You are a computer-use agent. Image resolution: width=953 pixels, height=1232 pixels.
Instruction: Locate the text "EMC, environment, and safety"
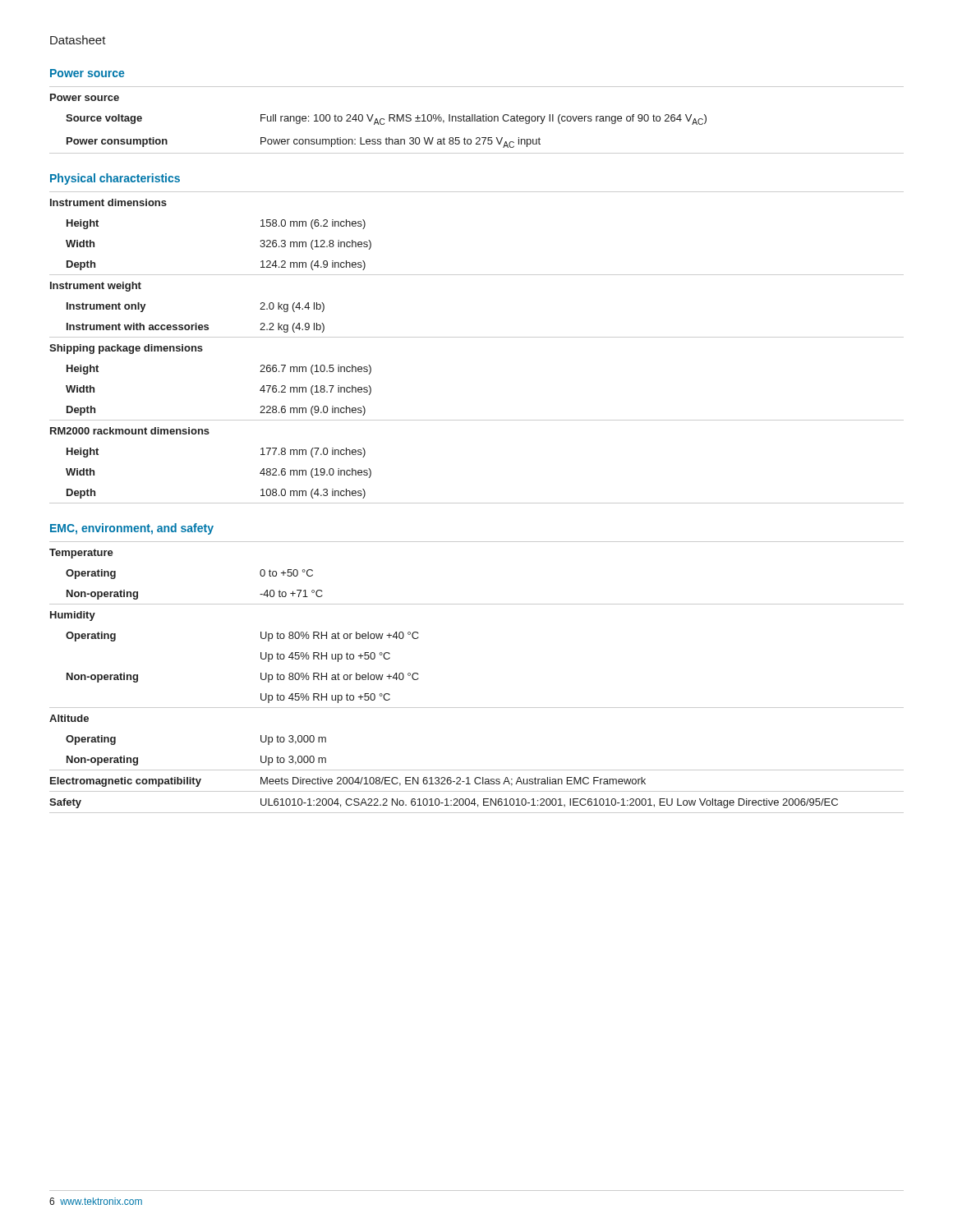(x=131, y=528)
